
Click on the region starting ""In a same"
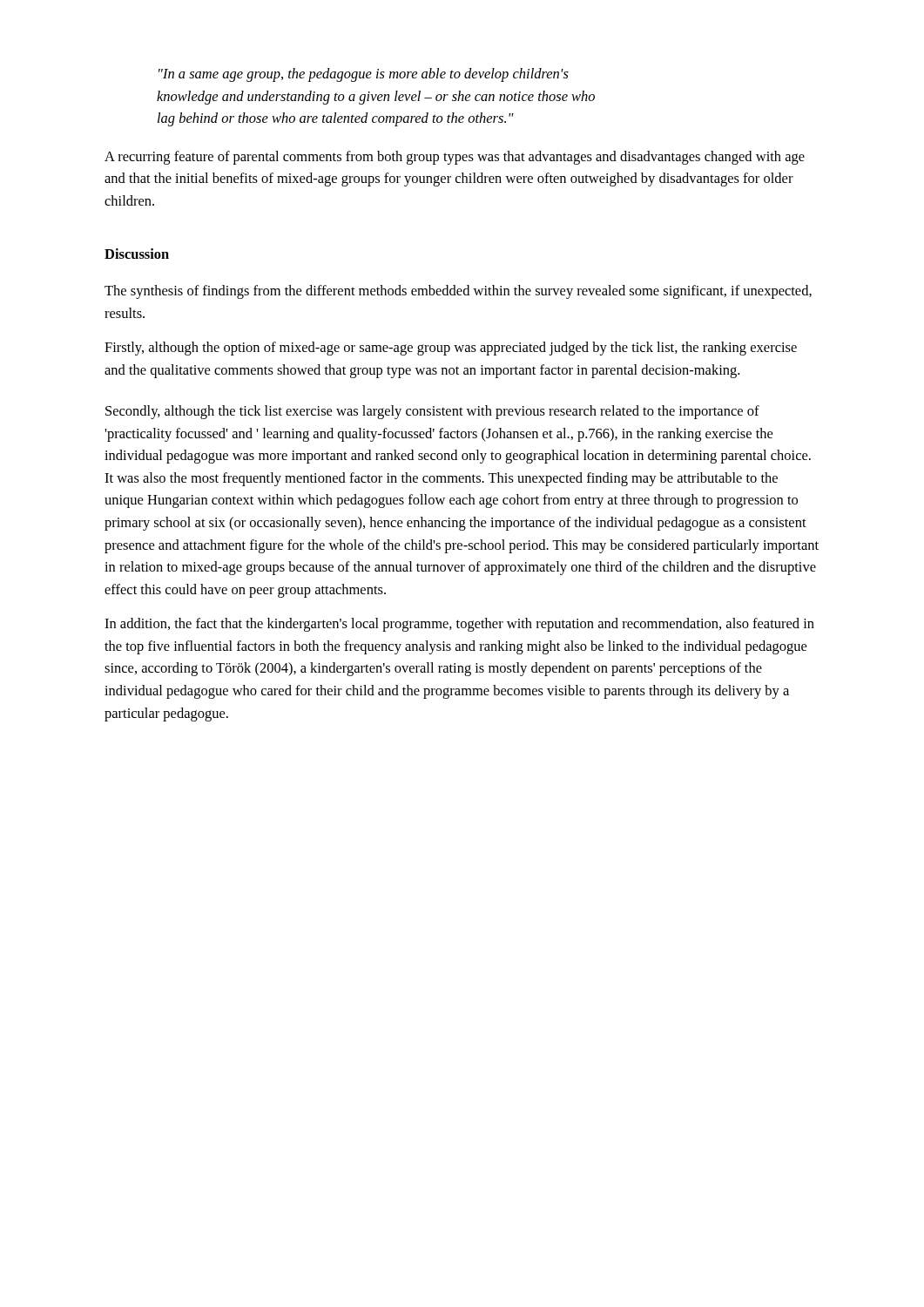click(488, 96)
